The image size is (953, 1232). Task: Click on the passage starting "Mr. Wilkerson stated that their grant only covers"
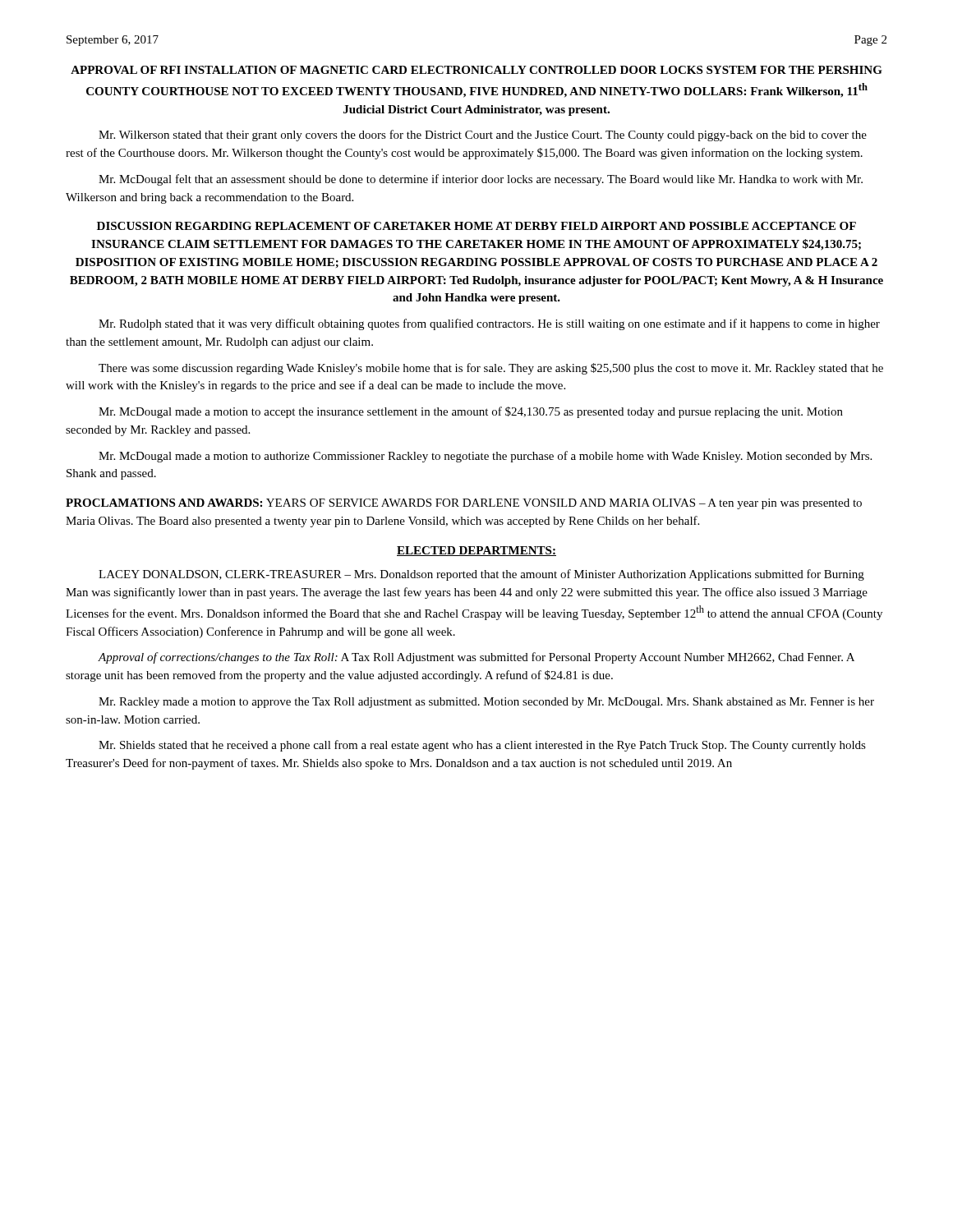(476, 167)
